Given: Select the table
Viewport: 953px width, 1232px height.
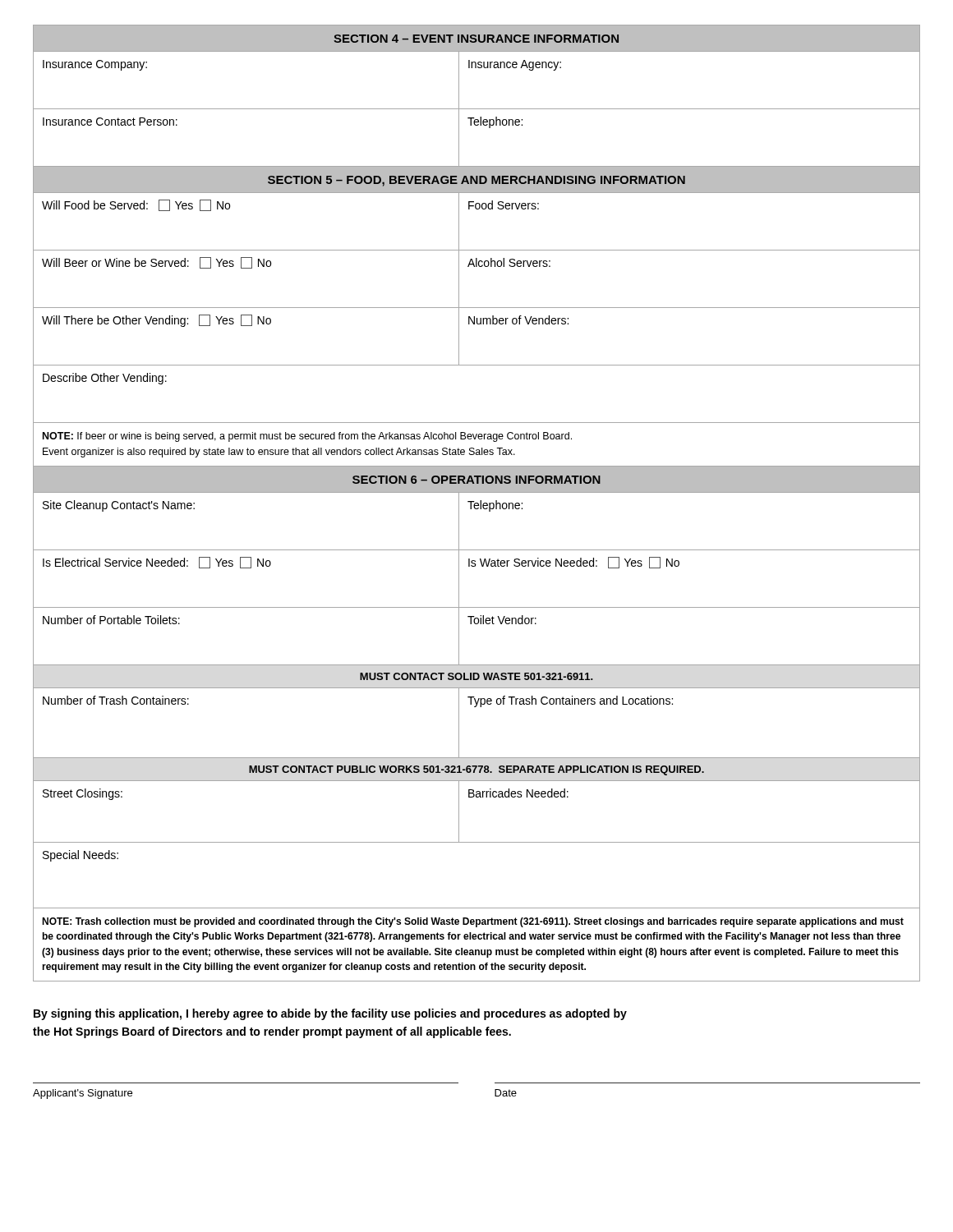Looking at the screenshot, I should click(x=476, y=503).
